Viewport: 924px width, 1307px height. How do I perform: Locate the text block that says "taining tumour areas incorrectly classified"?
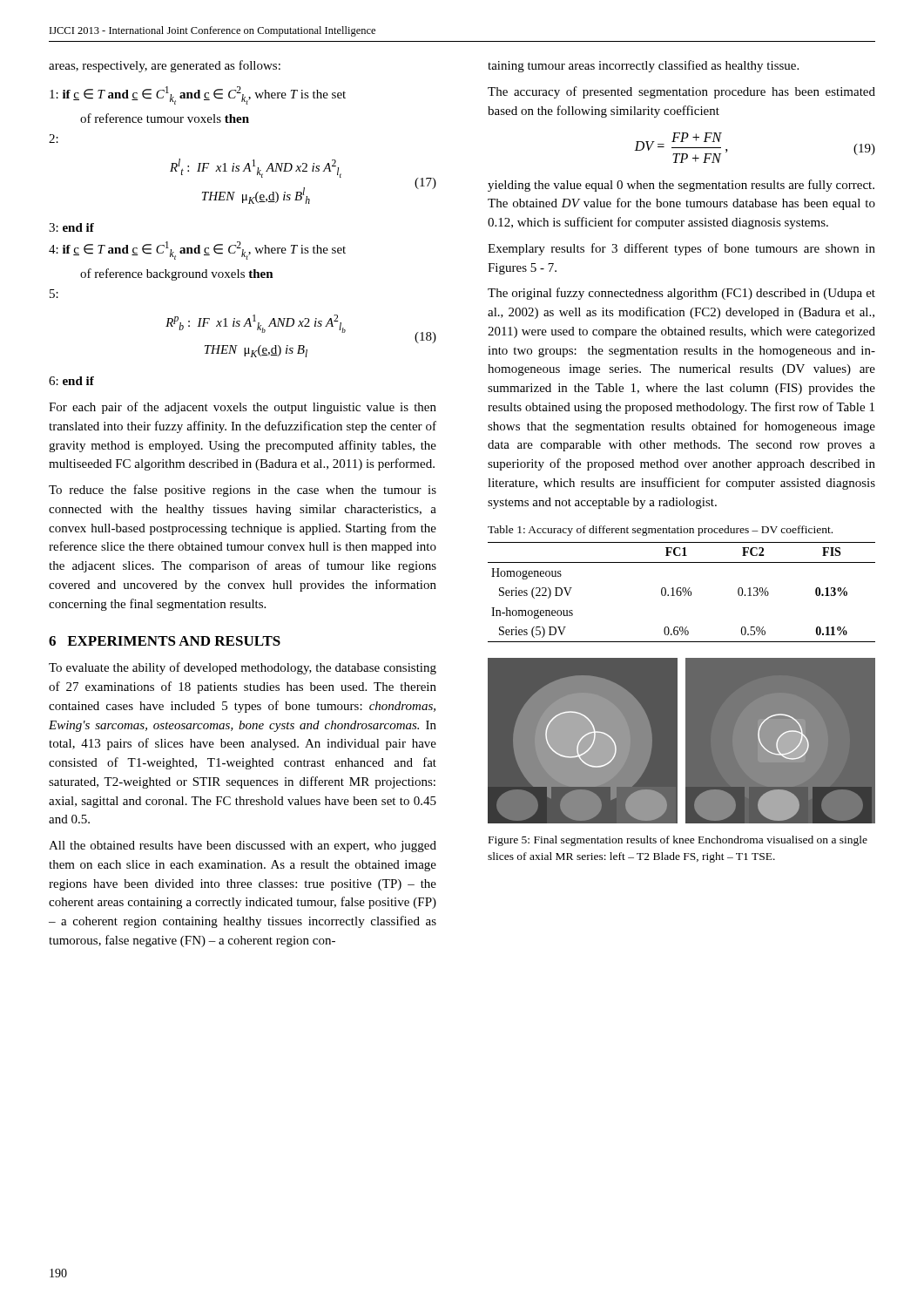(644, 65)
